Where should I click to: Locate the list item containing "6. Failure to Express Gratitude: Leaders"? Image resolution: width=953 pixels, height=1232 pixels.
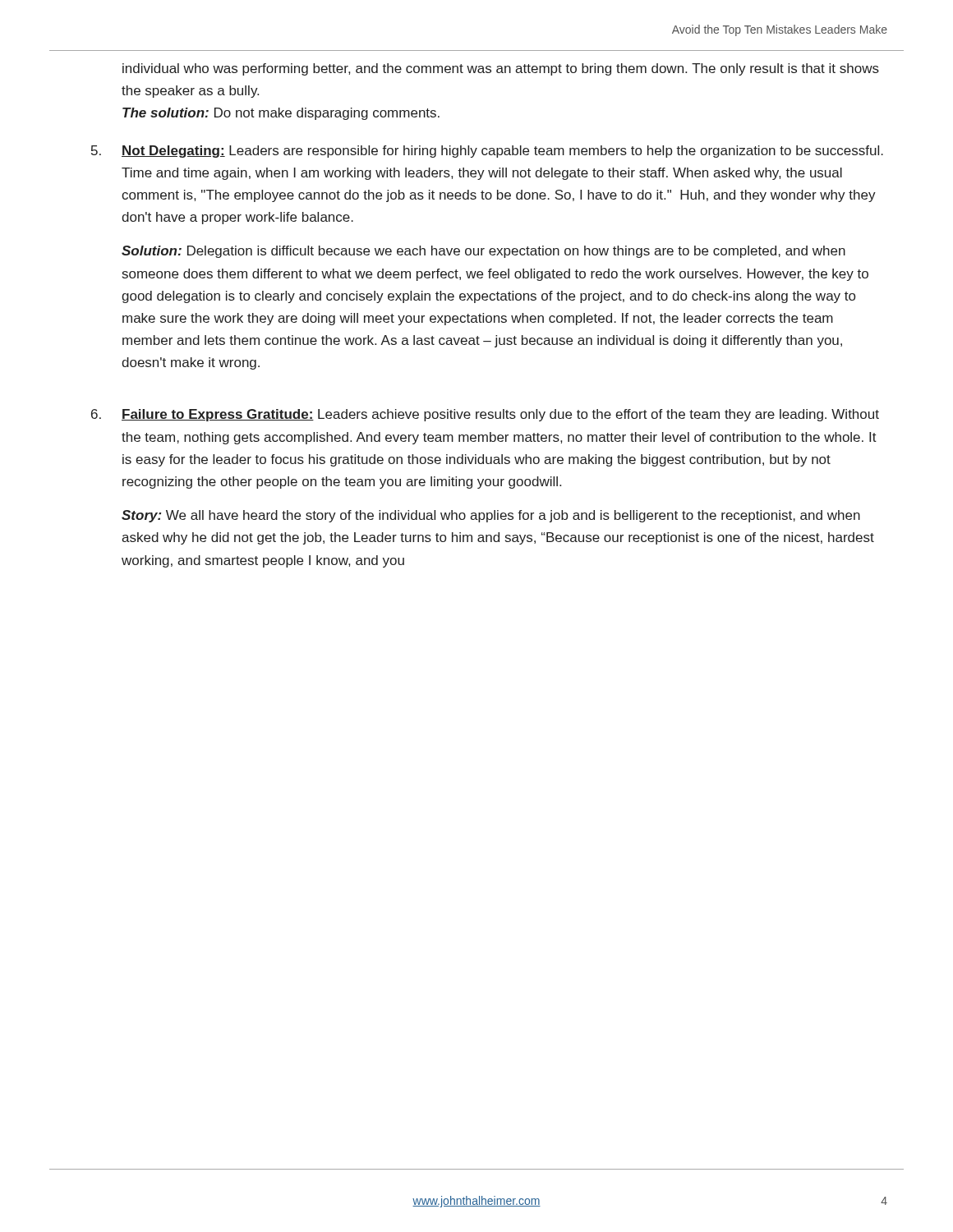coord(489,448)
